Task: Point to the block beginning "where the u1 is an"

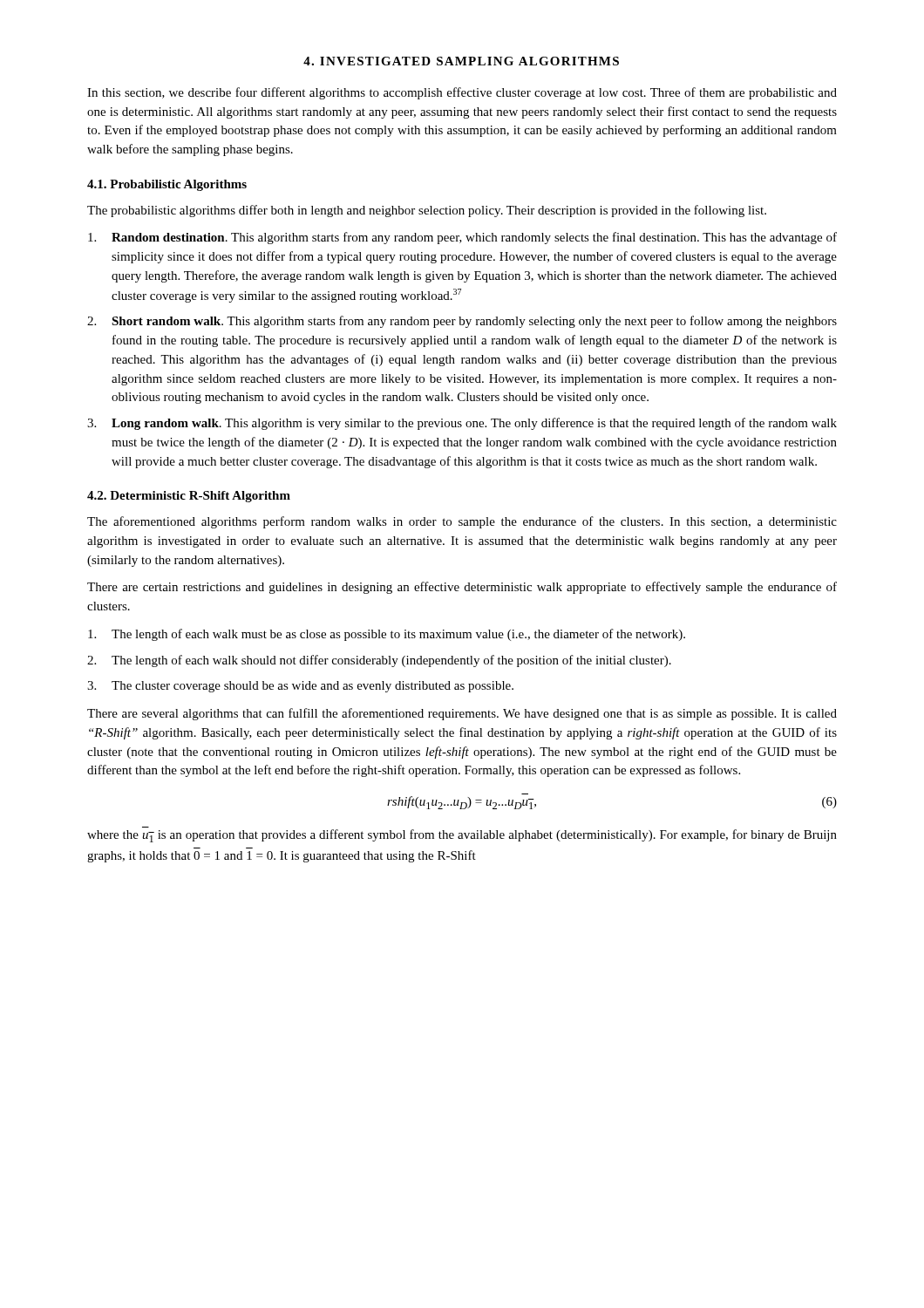Action: (462, 845)
